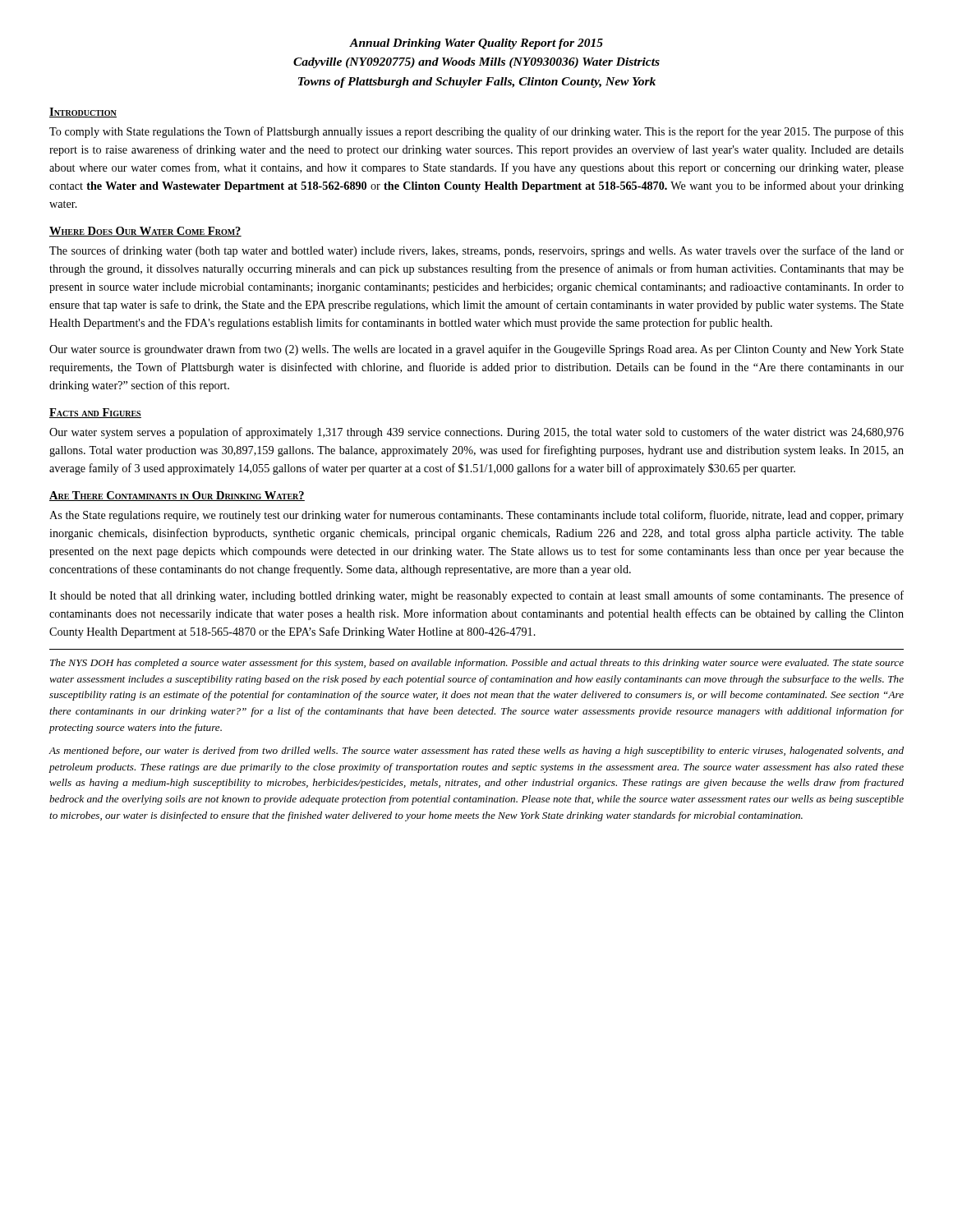Find the block on this page that starts "It should be noted that all drinking"
953x1232 pixels.
(476, 613)
